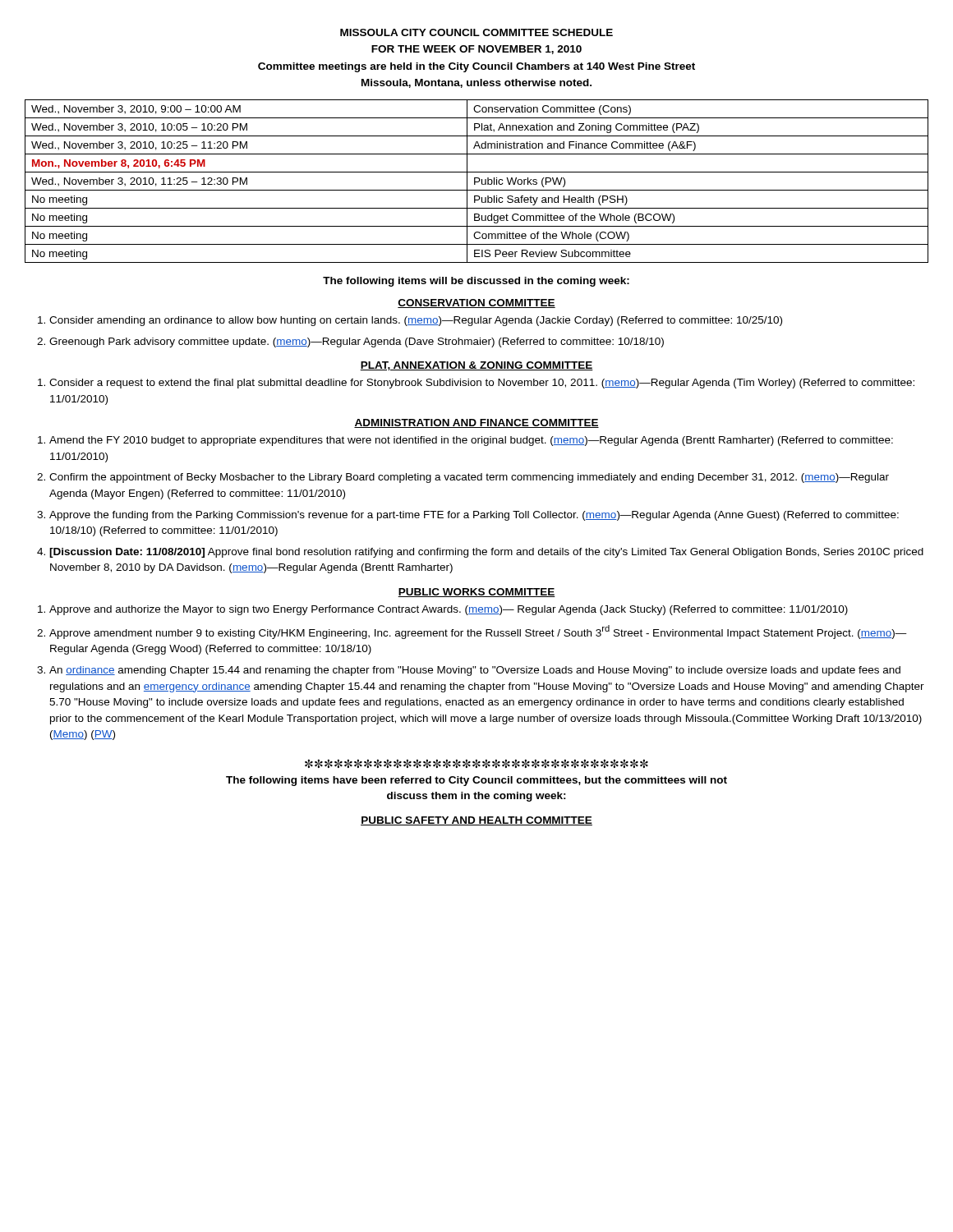The height and width of the screenshot is (1232, 953).
Task: Find the table that mentions "Committee of the Whole"
Action: point(476,181)
